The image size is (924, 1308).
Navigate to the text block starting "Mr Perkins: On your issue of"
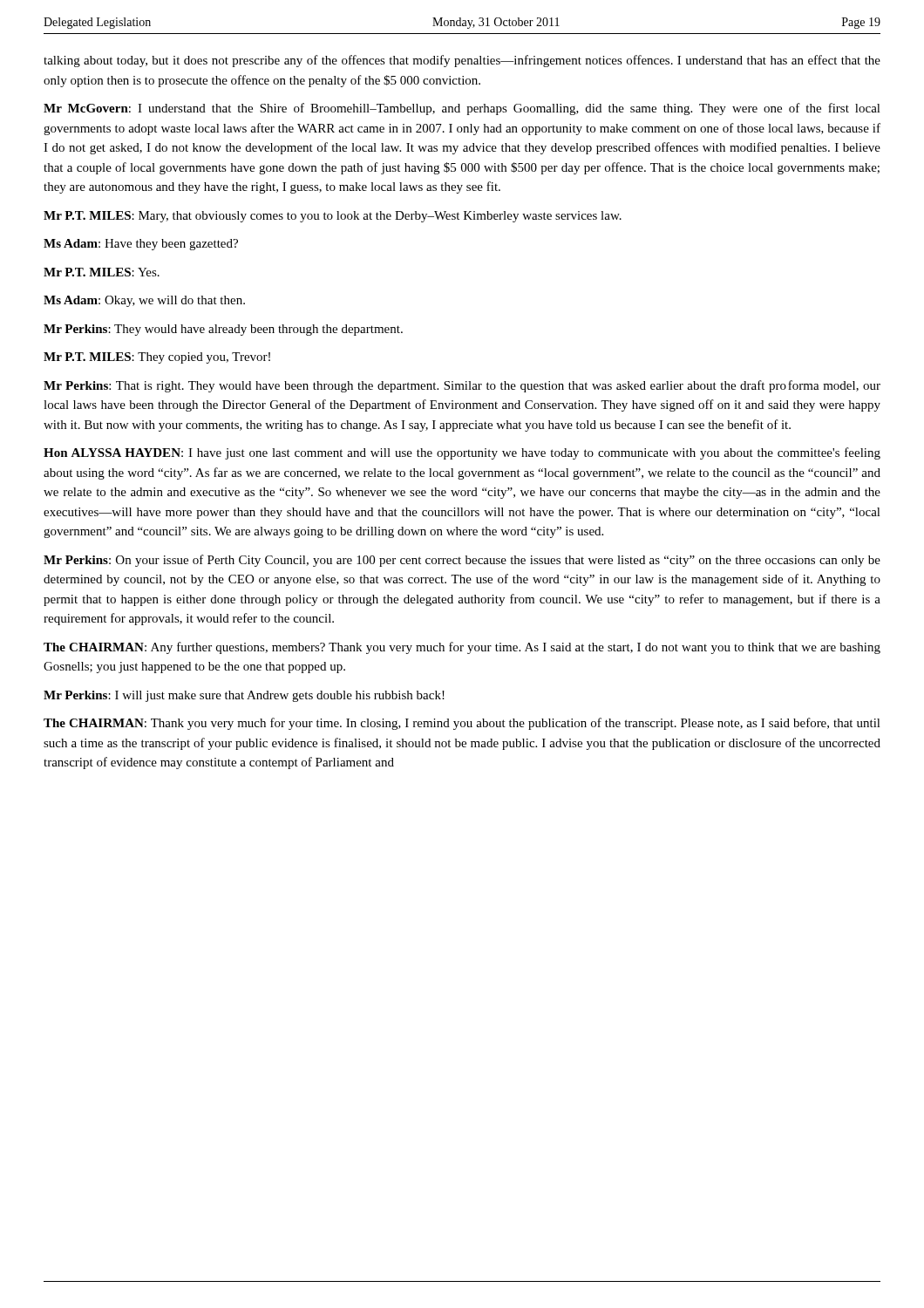point(462,589)
